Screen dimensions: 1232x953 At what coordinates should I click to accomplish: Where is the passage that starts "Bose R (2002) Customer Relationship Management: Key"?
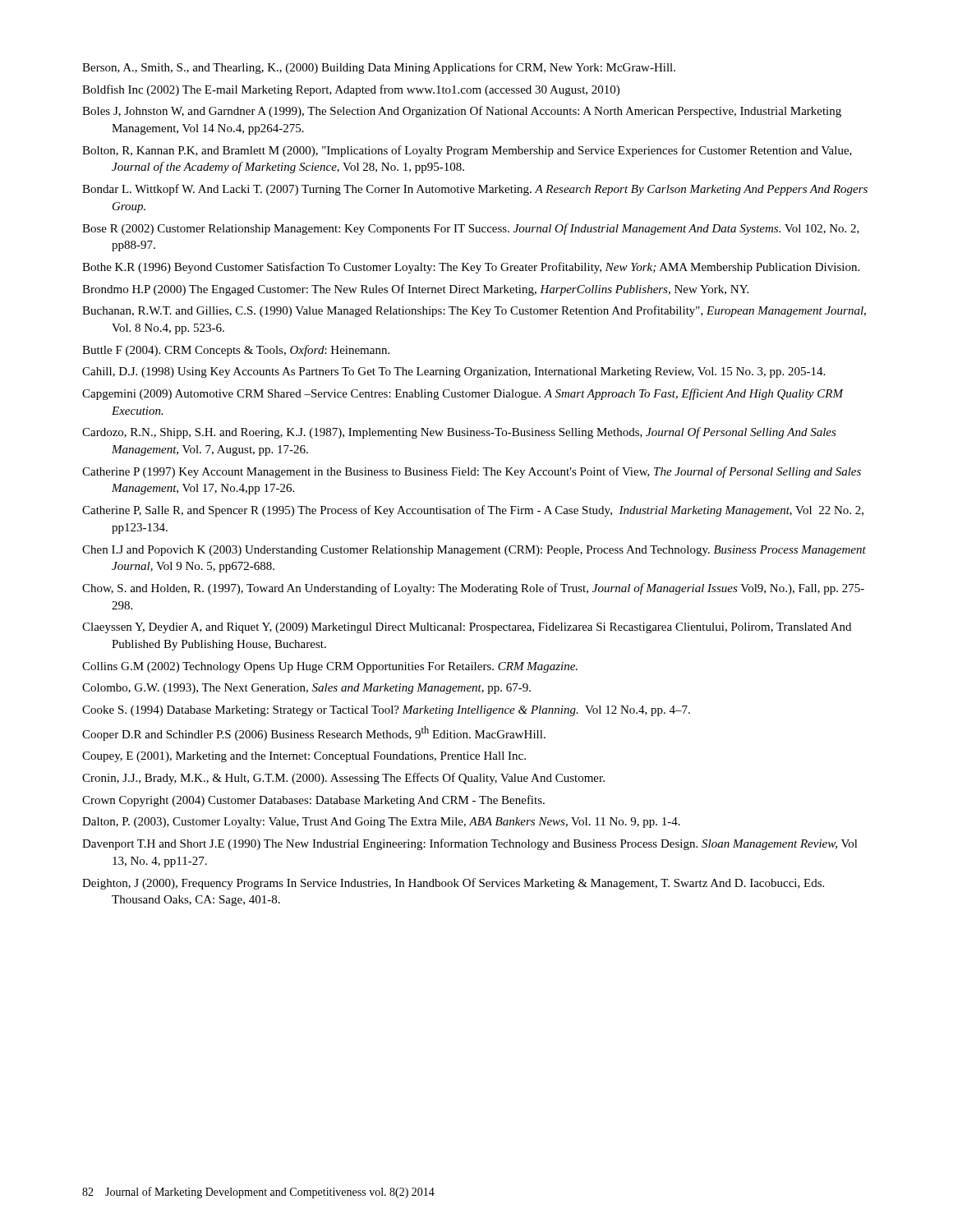click(471, 236)
